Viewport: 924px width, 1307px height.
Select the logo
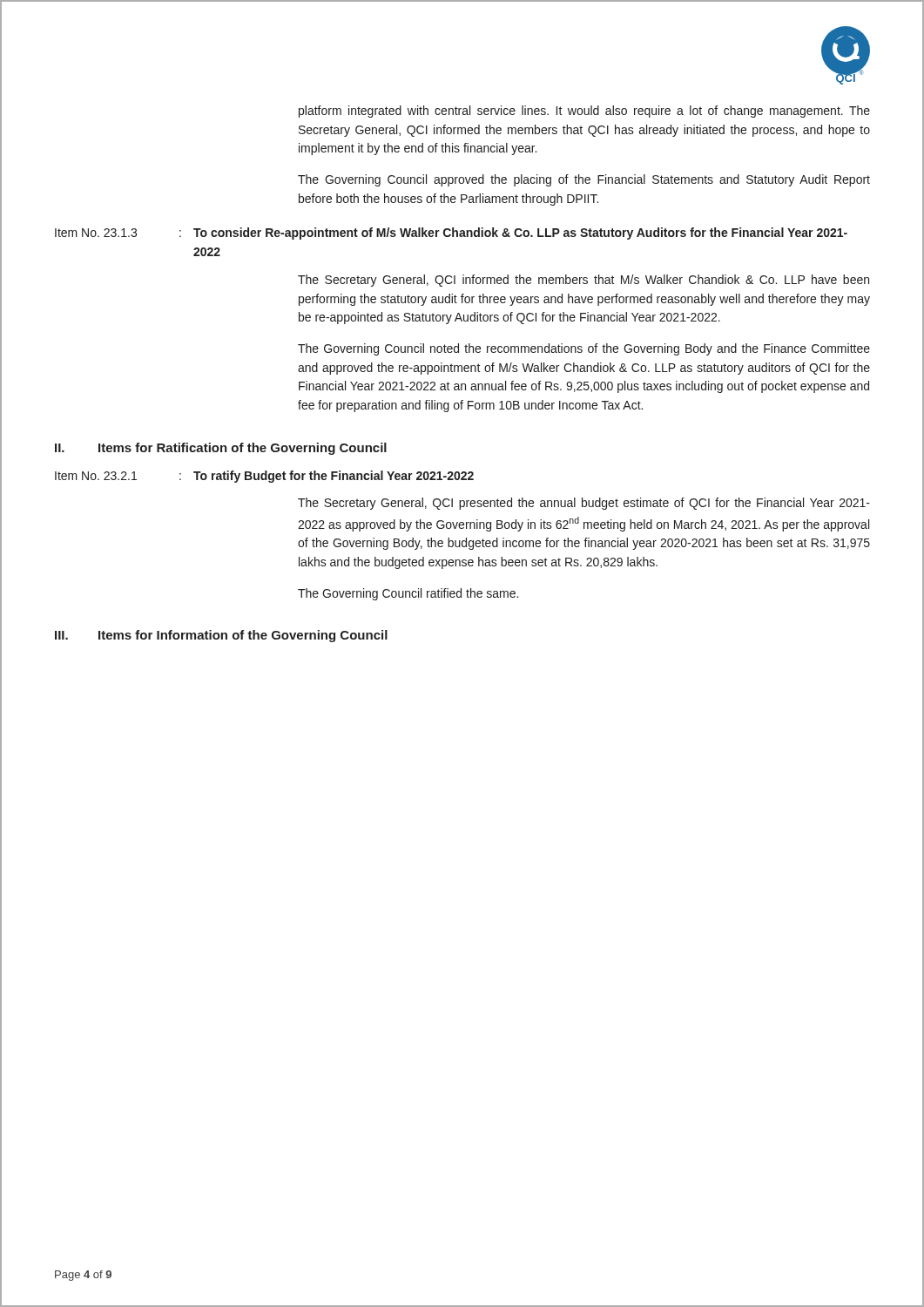coord(846,59)
